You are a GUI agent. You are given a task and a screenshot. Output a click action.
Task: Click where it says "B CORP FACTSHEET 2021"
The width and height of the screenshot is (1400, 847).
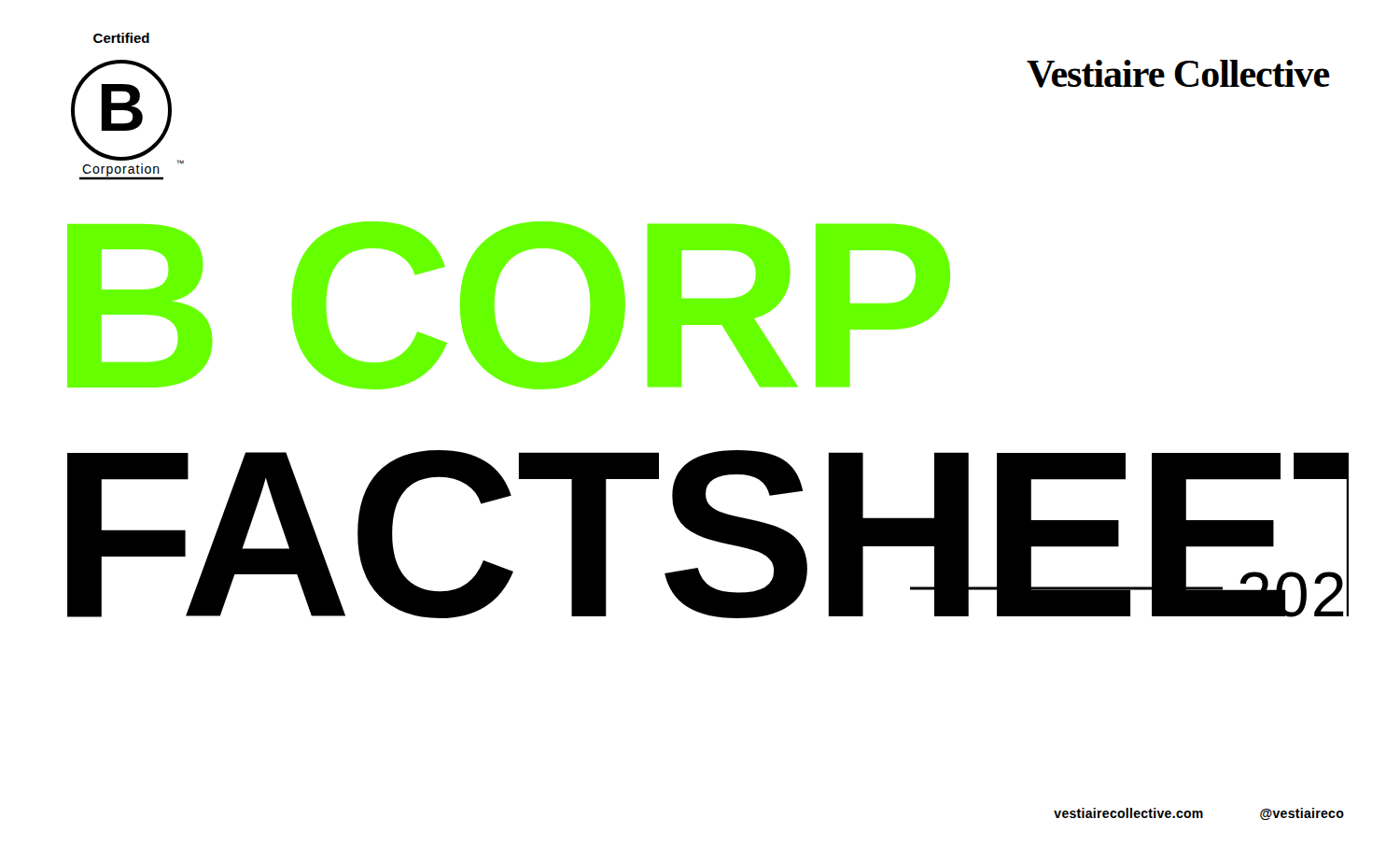coord(700,413)
